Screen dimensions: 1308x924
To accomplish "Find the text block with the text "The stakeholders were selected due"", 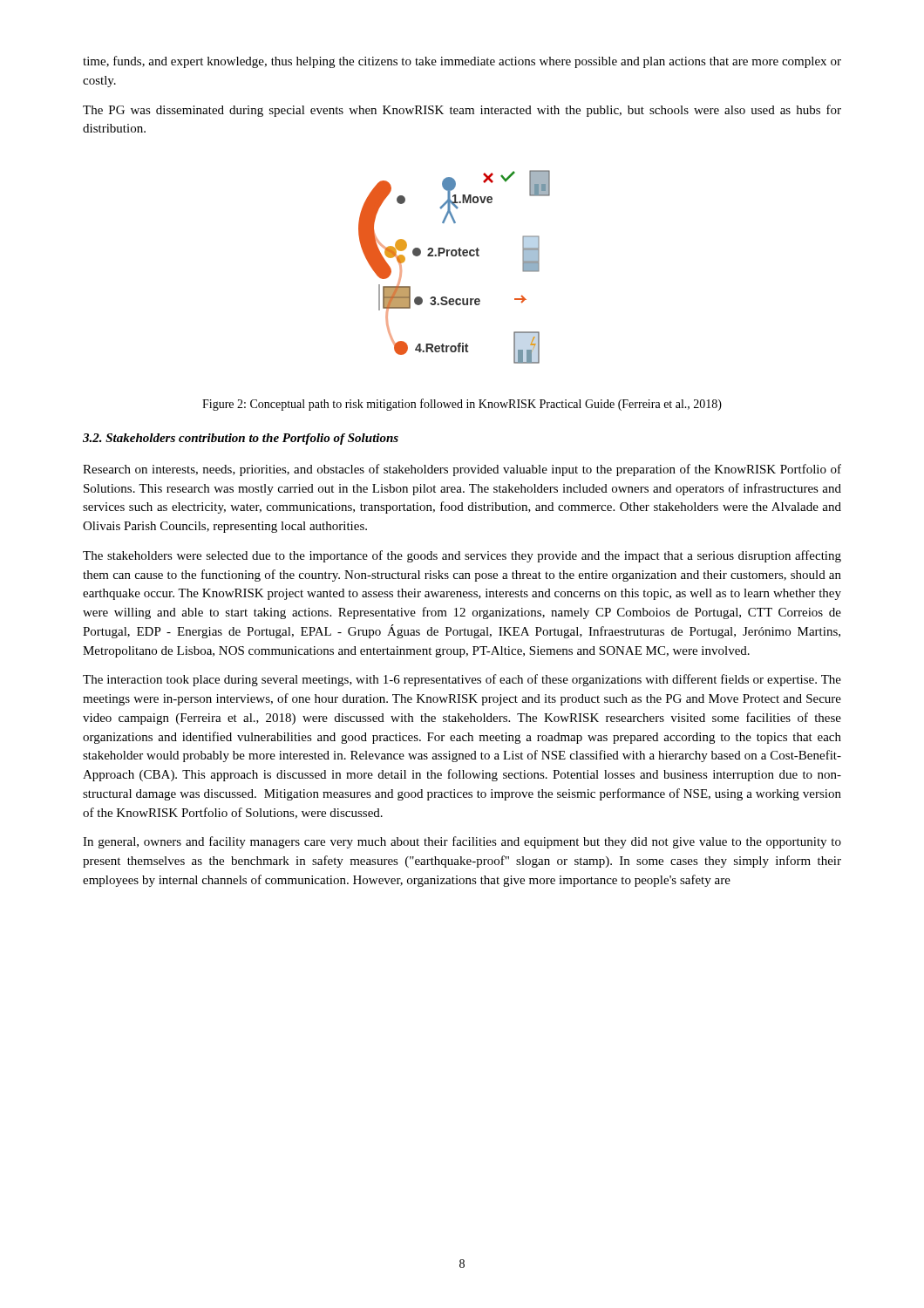I will pos(462,604).
